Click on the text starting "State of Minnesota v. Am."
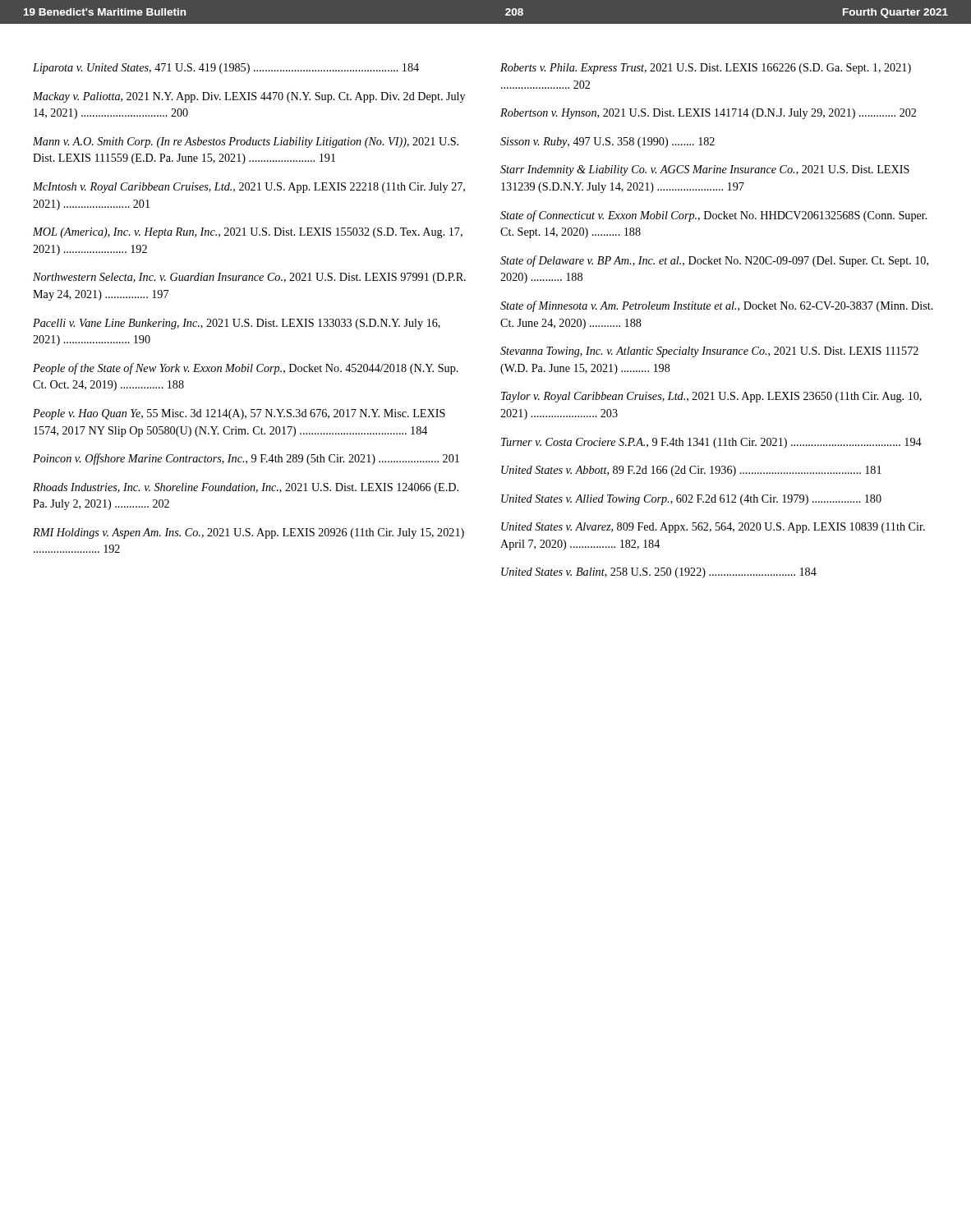 [x=717, y=314]
